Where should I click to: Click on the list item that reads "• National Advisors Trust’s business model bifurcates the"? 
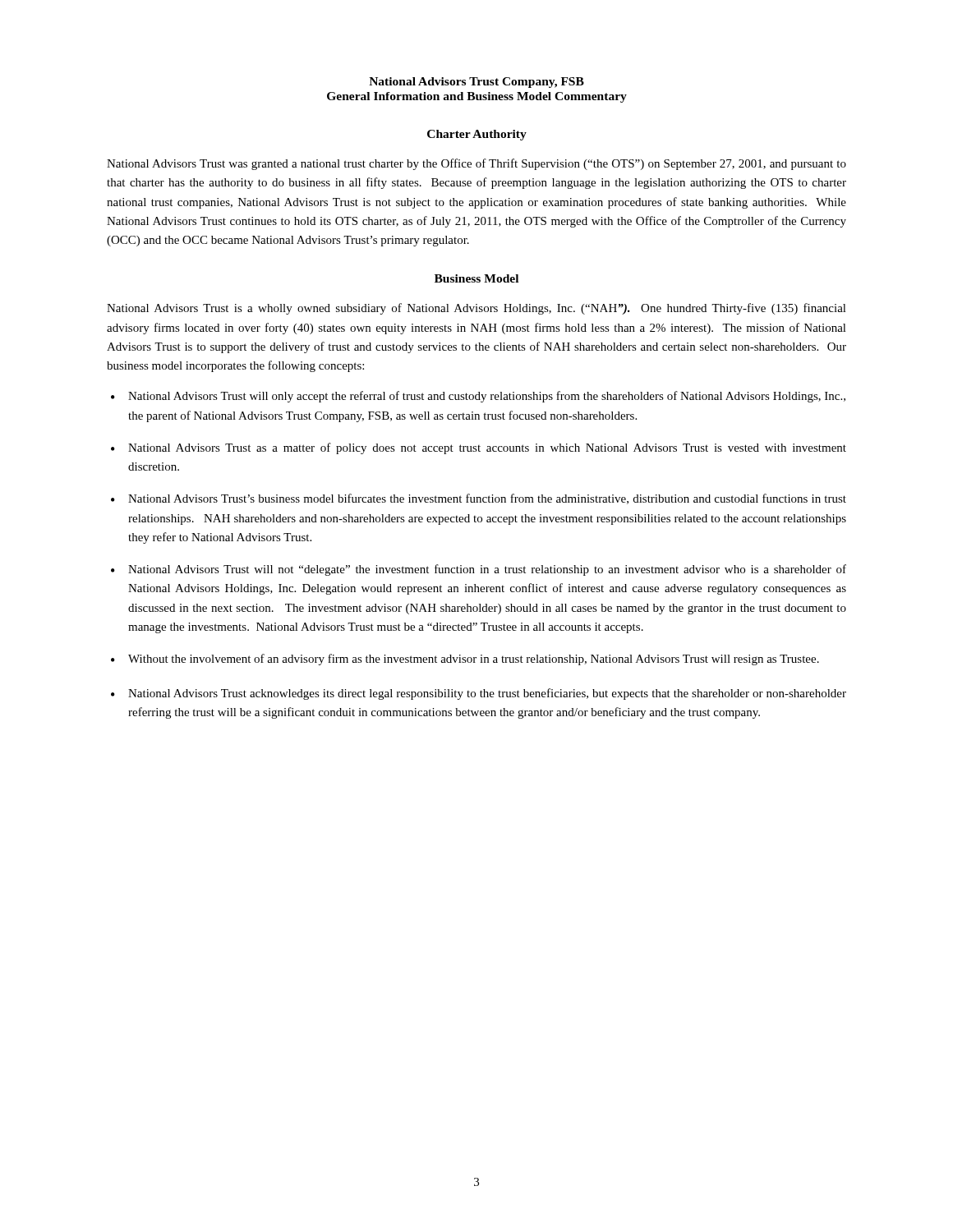pos(476,518)
